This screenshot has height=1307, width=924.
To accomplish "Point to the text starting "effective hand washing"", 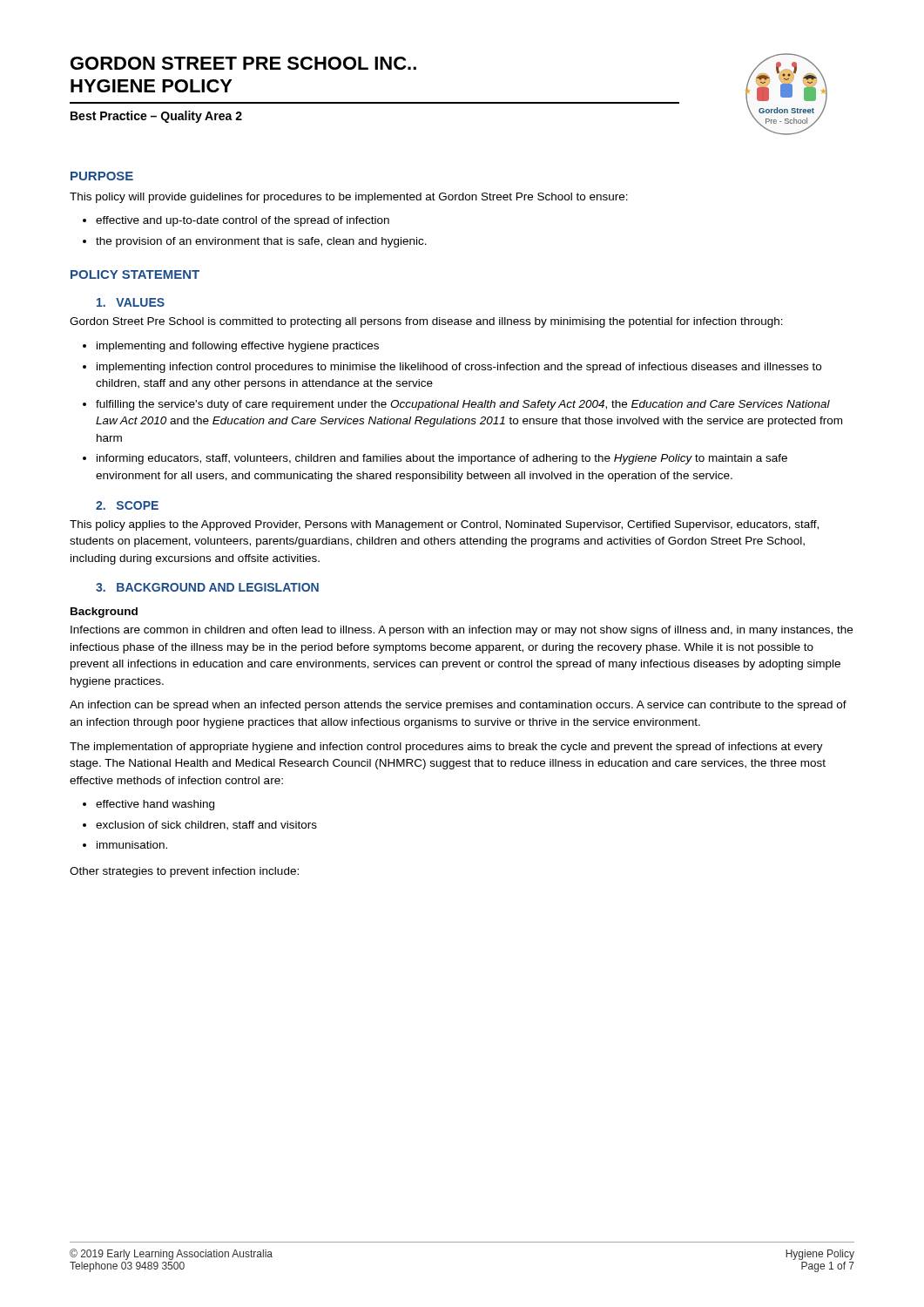I will [x=156, y=804].
